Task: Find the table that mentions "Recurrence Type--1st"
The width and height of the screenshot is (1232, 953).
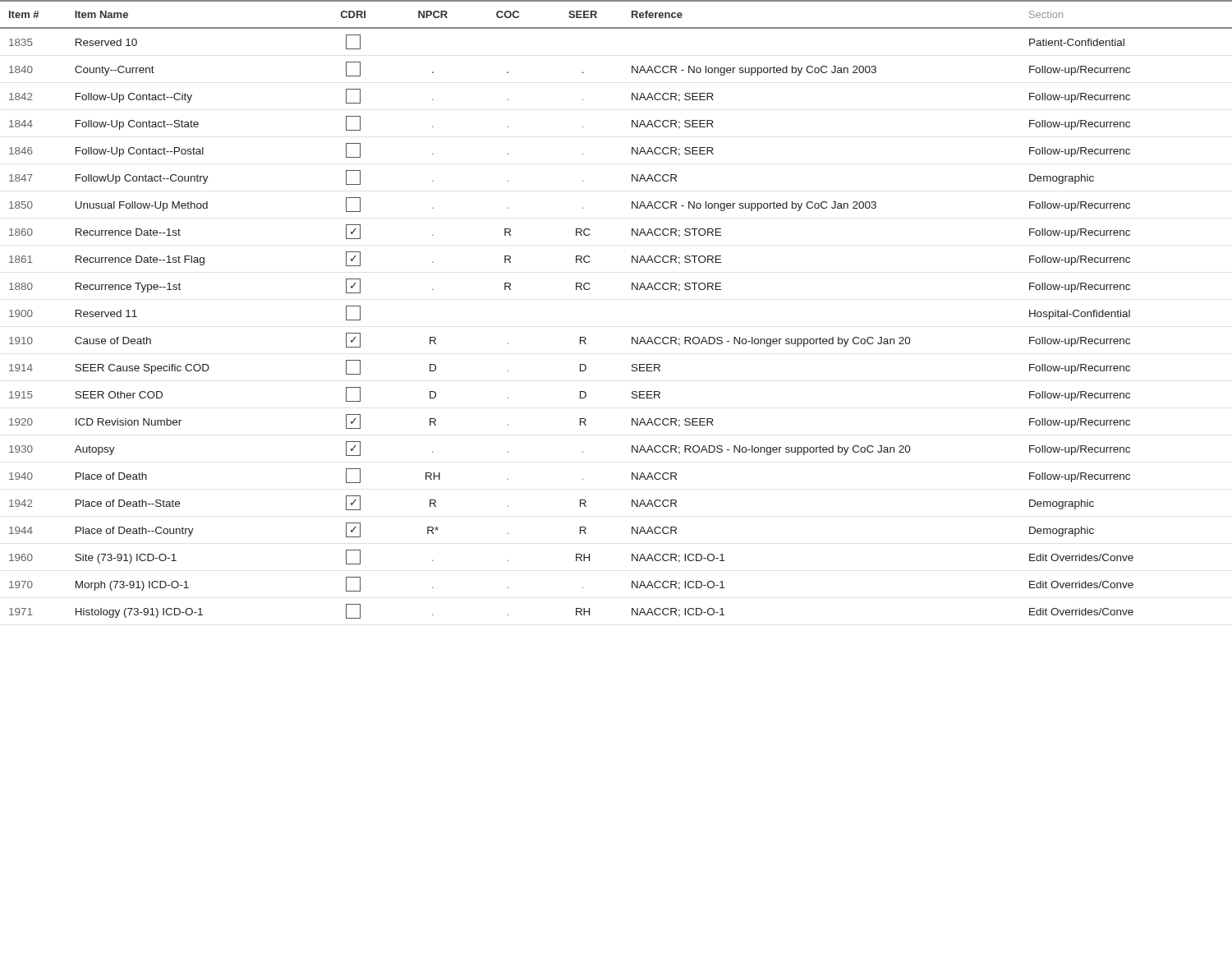Action: click(616, 313)
